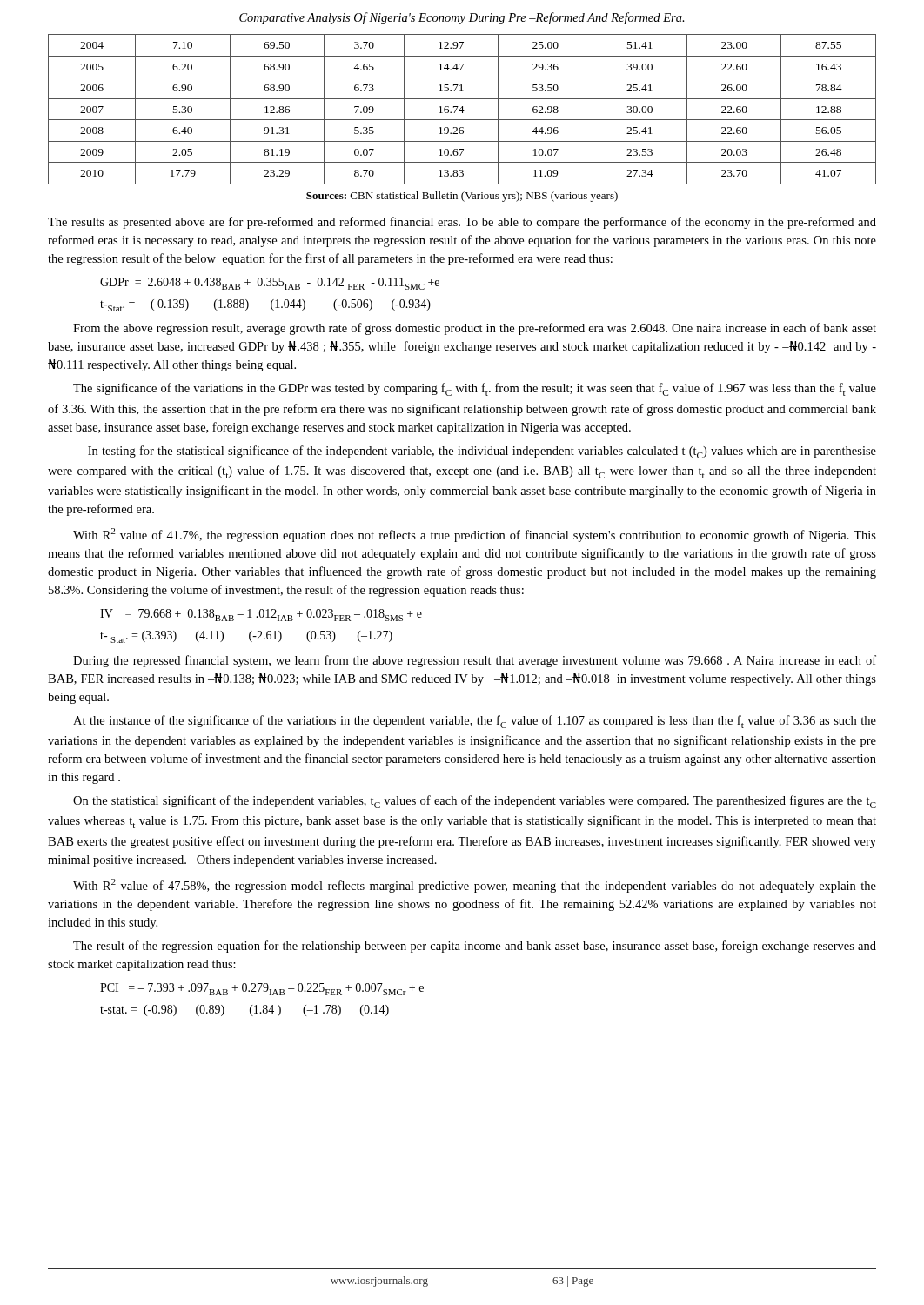Click on the table containing "23.53"
924x1305 pixels.
tap(462, 109)
